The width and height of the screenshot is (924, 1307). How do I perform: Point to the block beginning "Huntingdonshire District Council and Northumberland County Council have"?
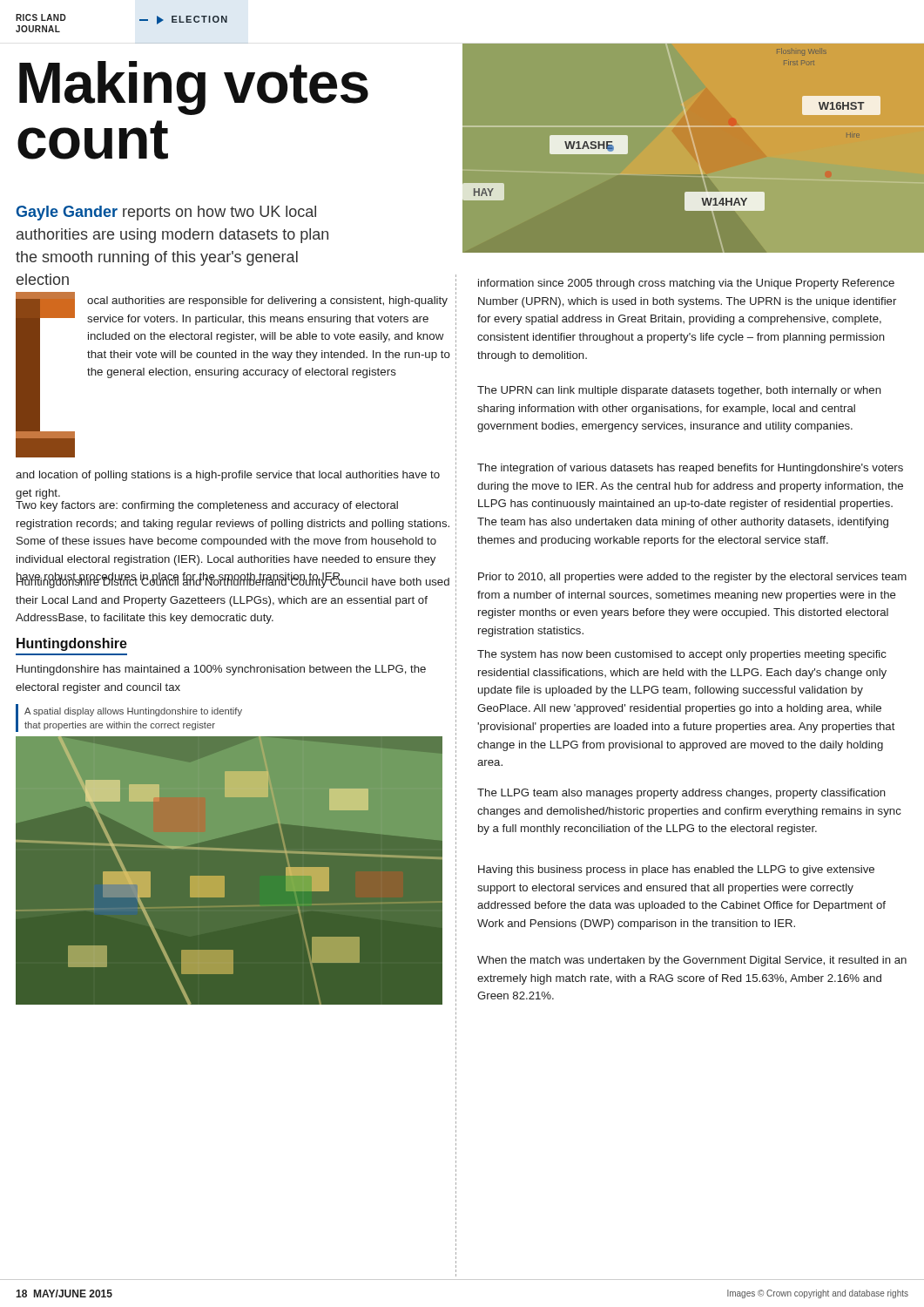coord(233,600)
